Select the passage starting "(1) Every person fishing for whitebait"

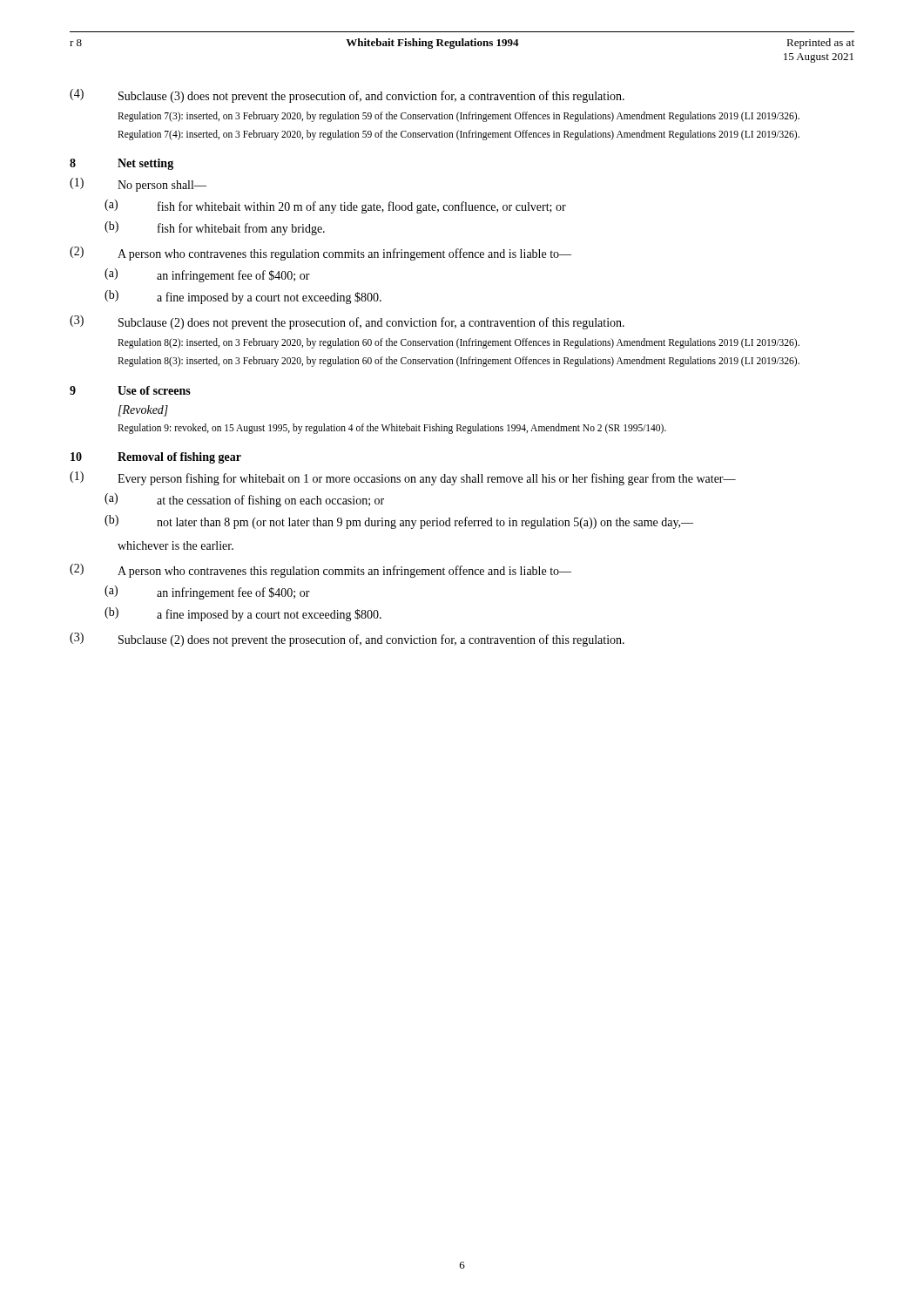pyautogui.click(x=462, y=479)
